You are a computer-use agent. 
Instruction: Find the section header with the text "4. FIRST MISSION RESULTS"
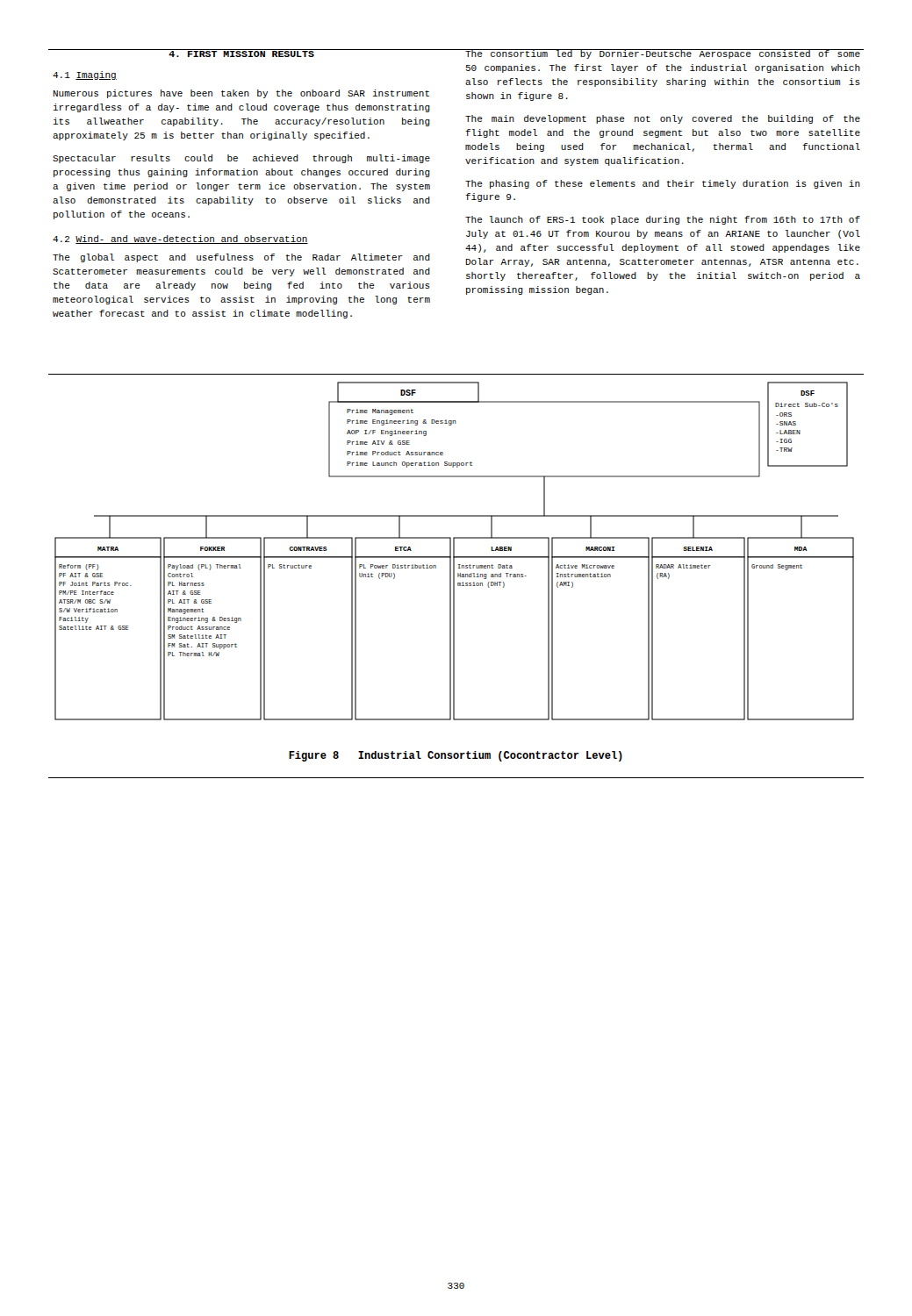(241, 54)
